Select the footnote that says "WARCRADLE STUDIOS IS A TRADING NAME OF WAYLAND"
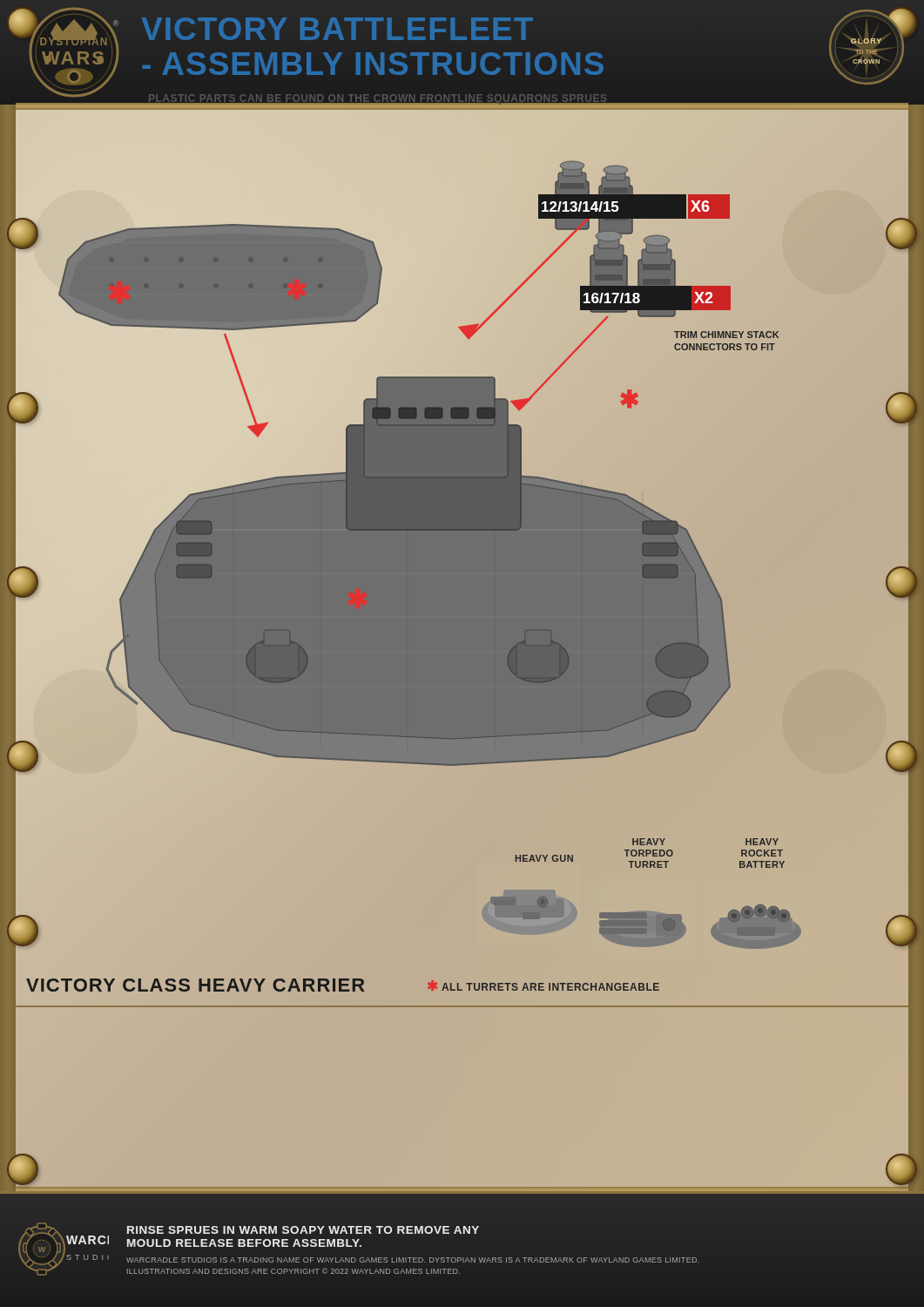 click(413, 1266)
